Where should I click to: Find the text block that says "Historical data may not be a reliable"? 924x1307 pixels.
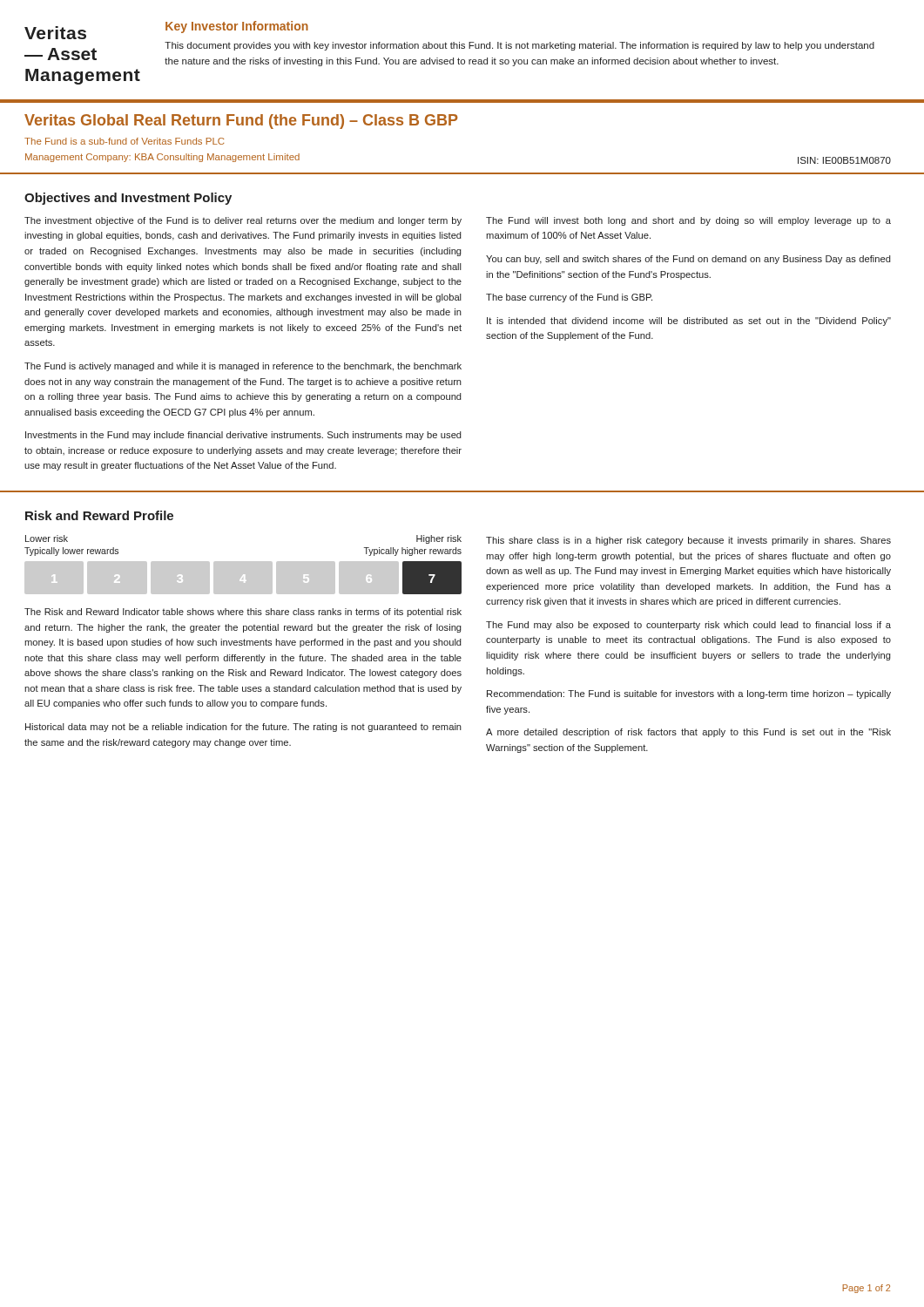(x=243, y=734)
